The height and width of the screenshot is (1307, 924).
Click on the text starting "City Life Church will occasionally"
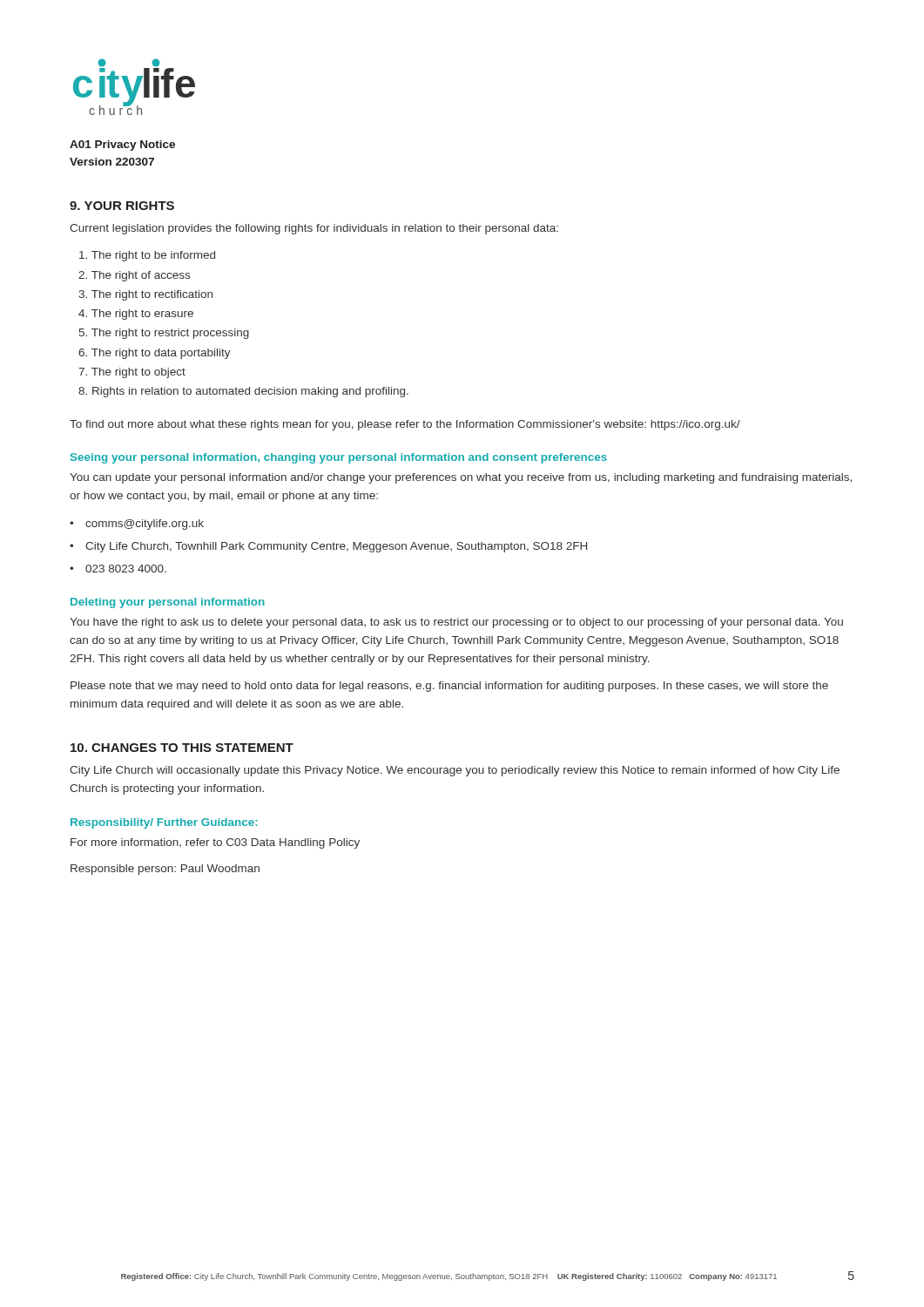point(455,779)
